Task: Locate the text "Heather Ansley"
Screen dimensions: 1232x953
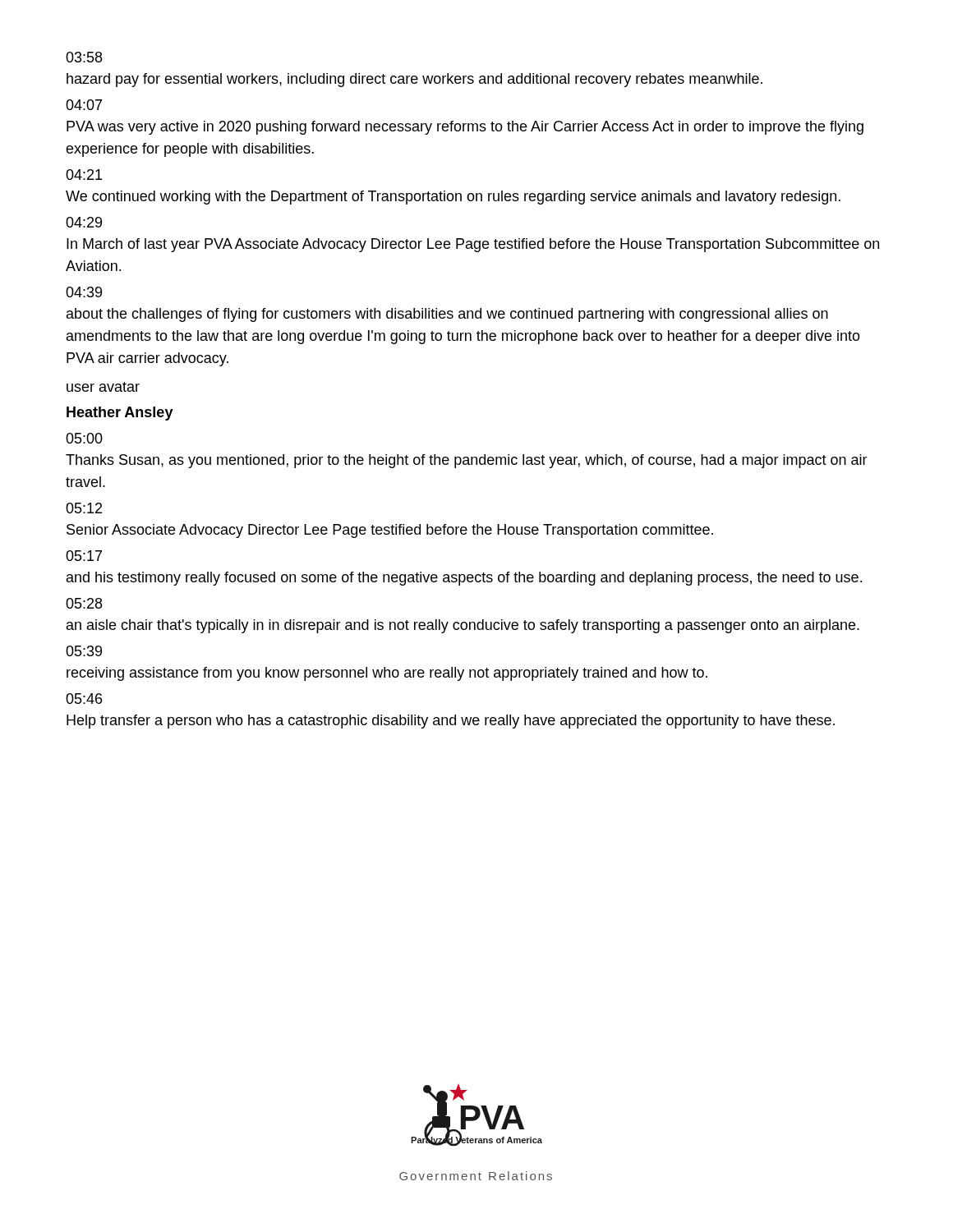Action: click(x=120, y=414)
